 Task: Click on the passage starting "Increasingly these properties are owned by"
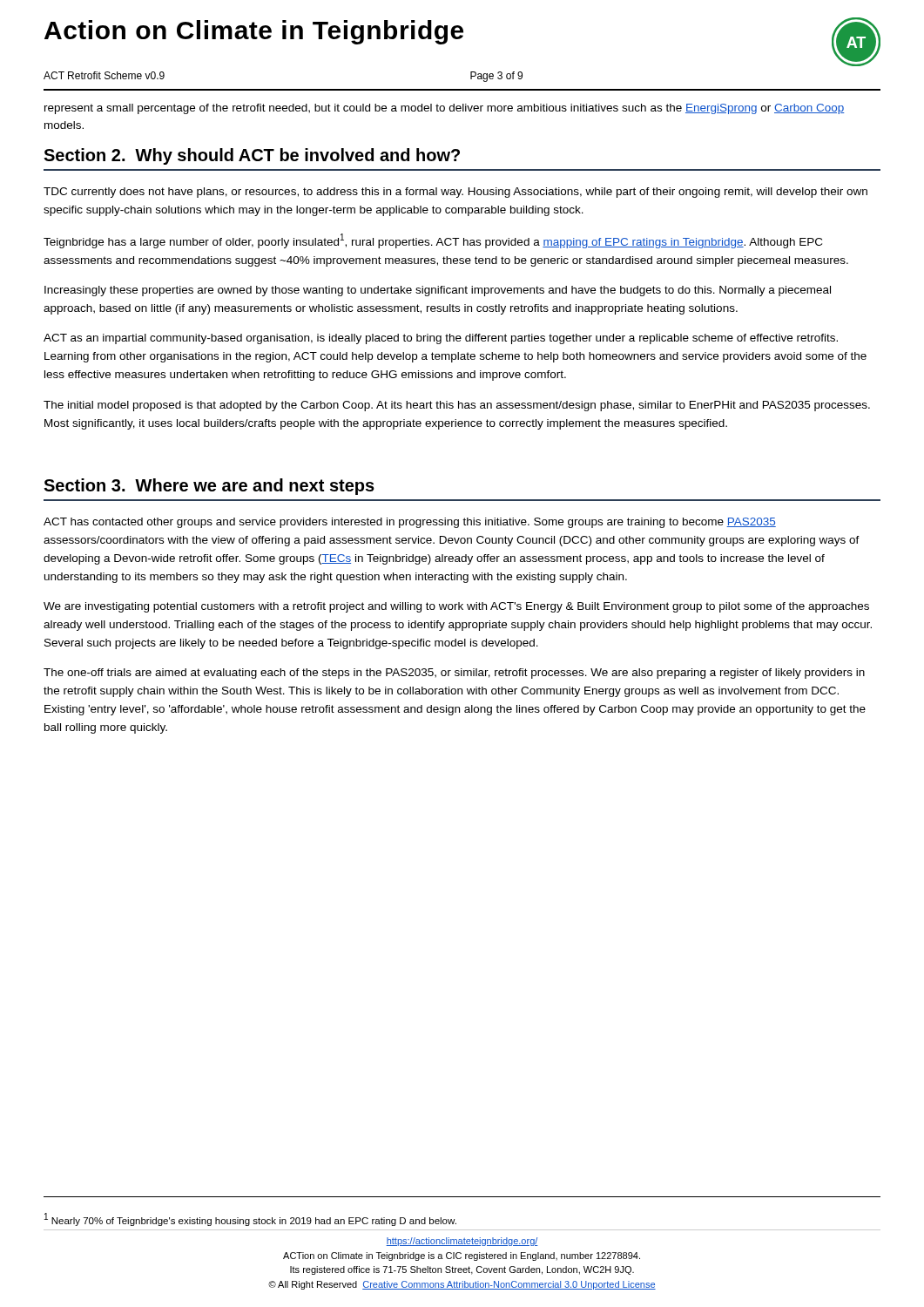point(462,300)
